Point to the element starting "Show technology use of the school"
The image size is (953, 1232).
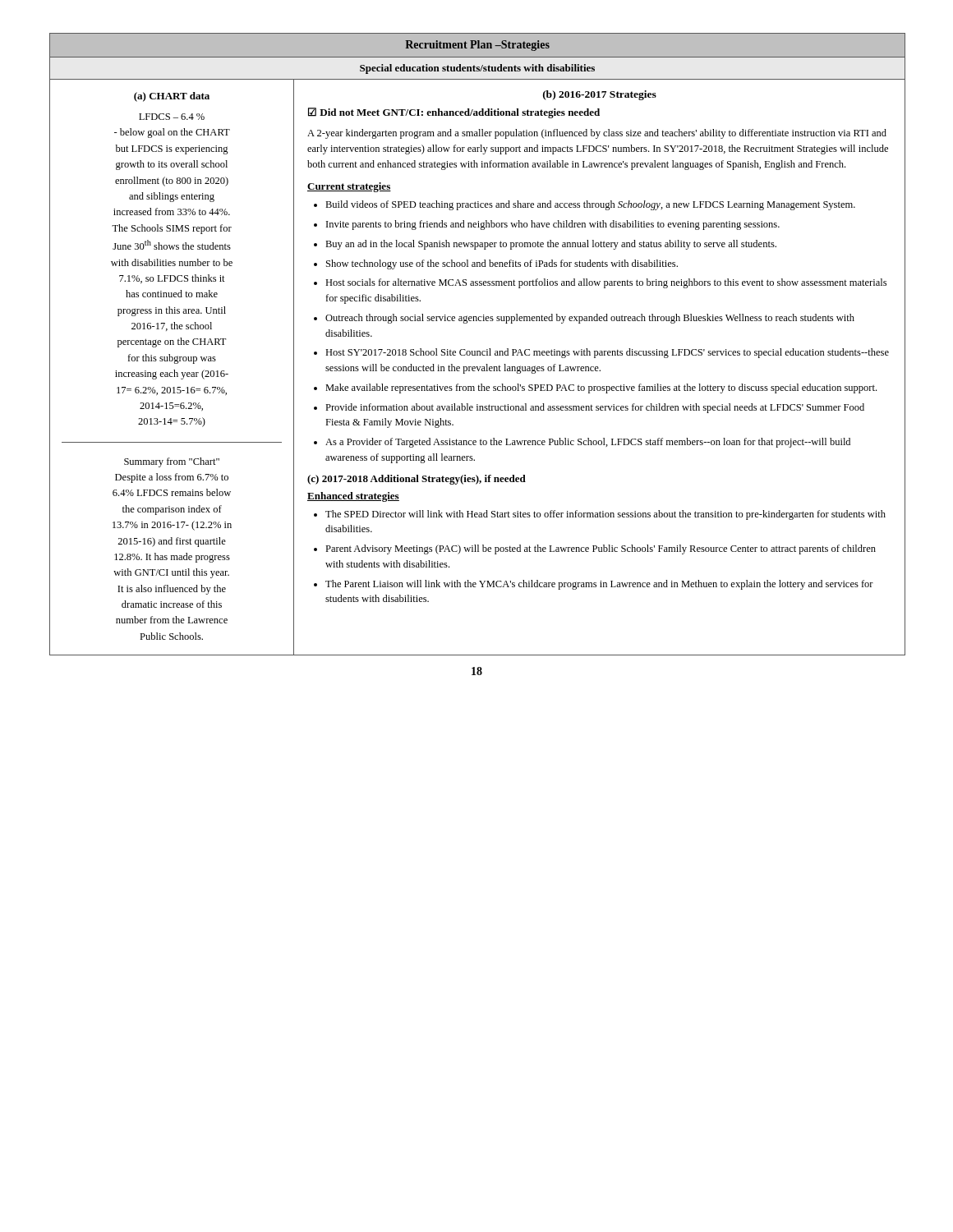(502, 263)
